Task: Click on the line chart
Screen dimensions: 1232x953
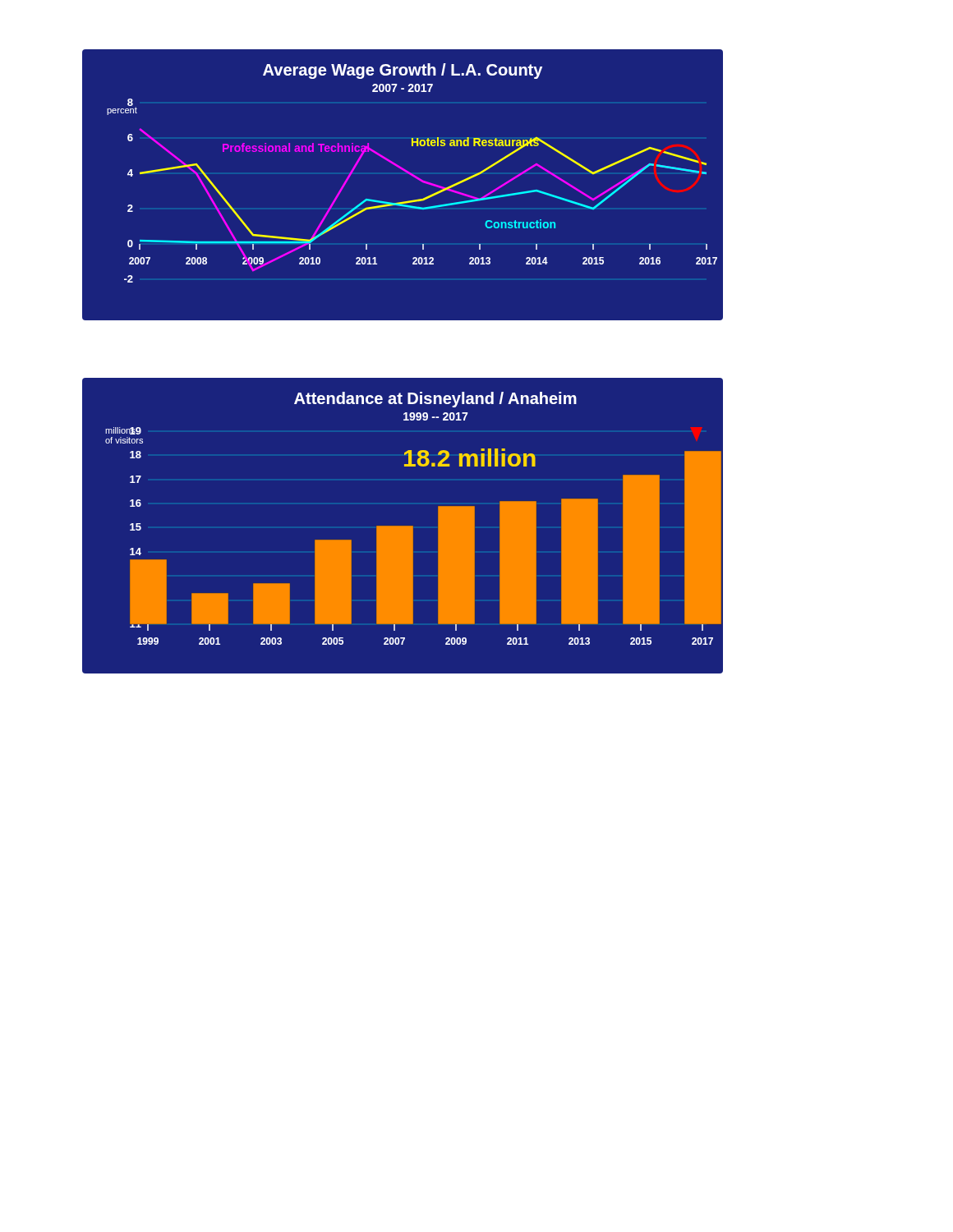Action: [403, 185]
